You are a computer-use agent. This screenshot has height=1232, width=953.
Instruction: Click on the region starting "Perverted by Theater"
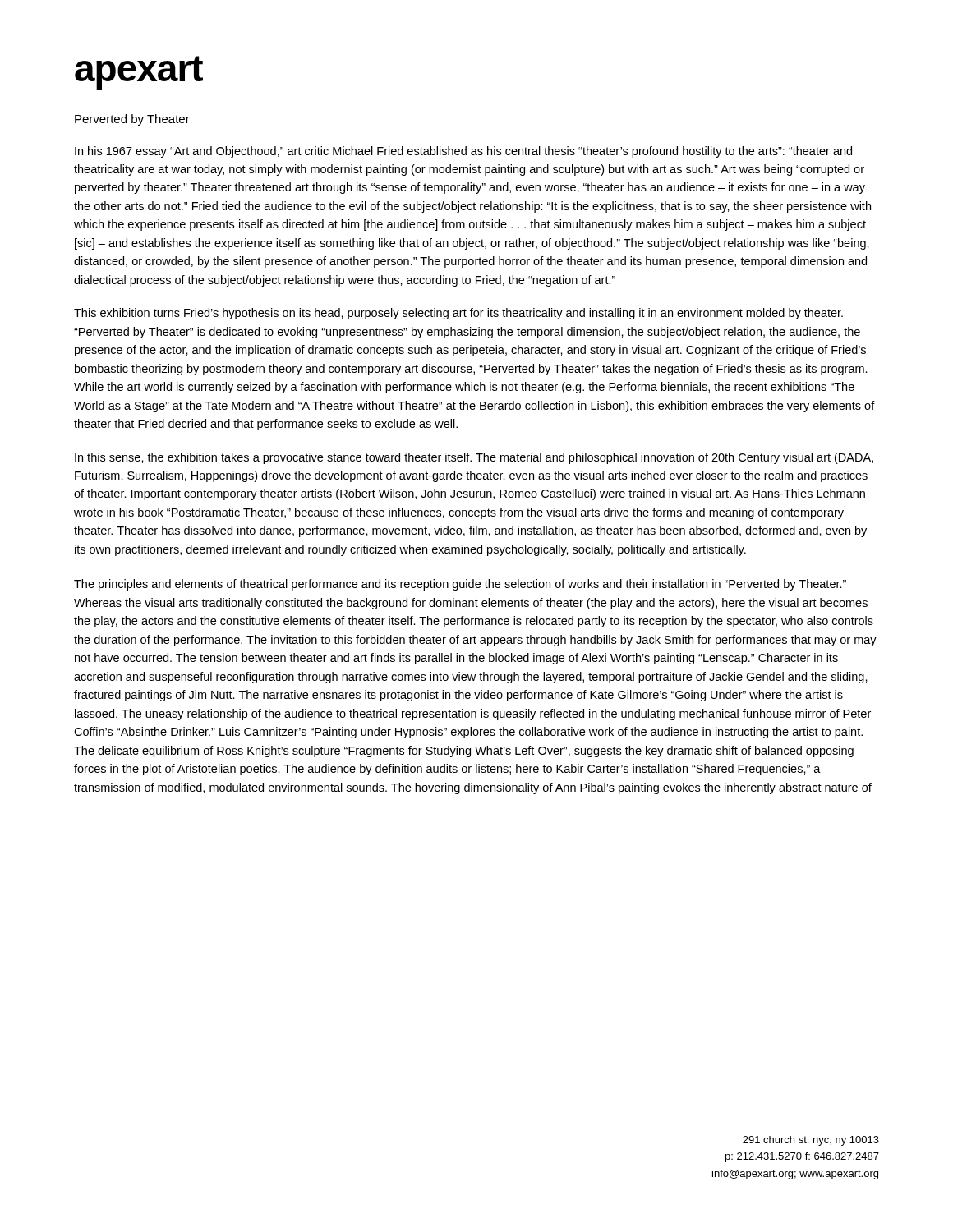(132, 119)
